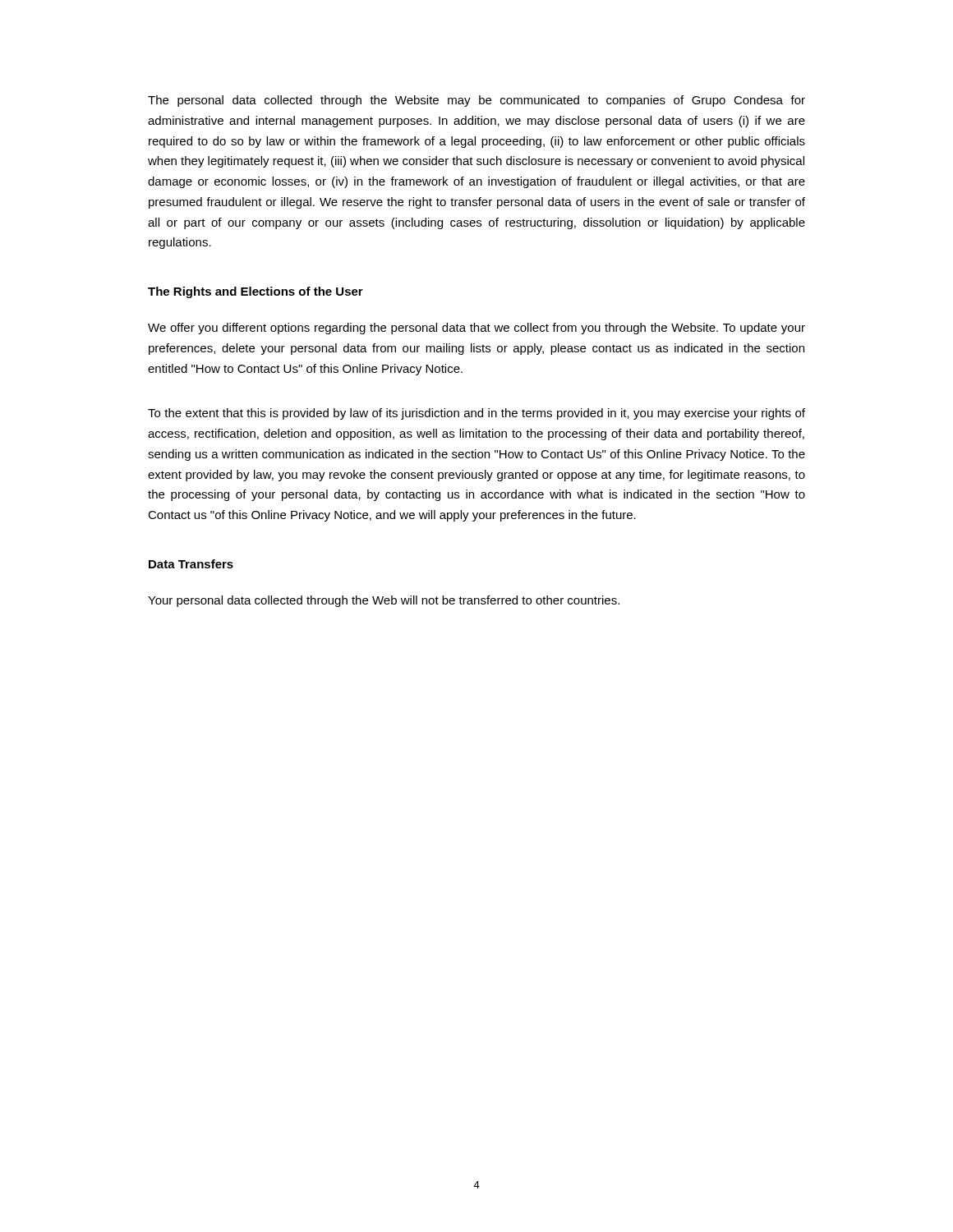Viewport: 953px width, 1232px height.
Task: Find the section header that reads "The Rights and"
Action: (255, 291)
